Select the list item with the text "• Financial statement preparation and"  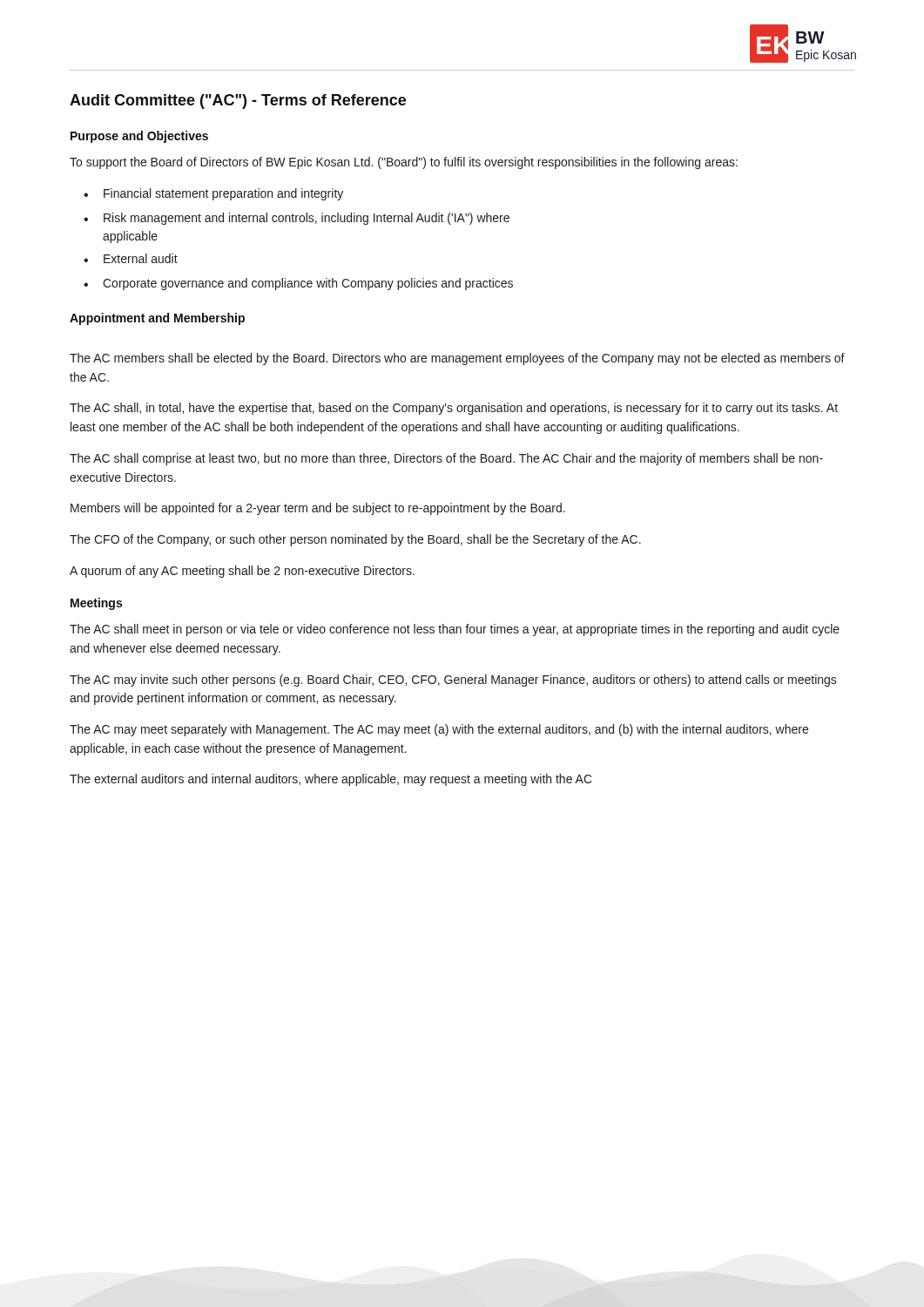[x=213, y=195]
